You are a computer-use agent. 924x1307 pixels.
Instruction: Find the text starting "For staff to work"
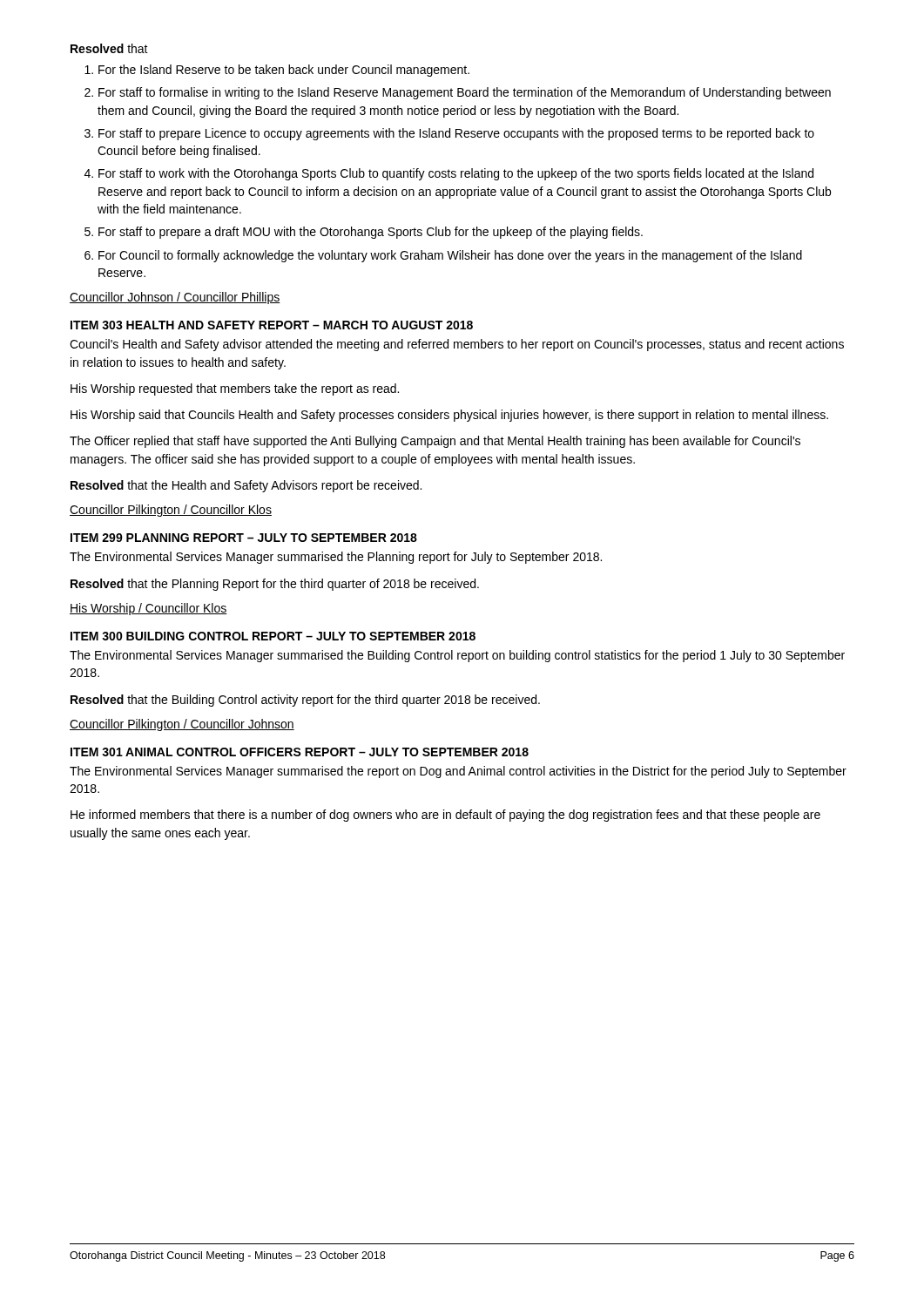(x=476, y=192)
